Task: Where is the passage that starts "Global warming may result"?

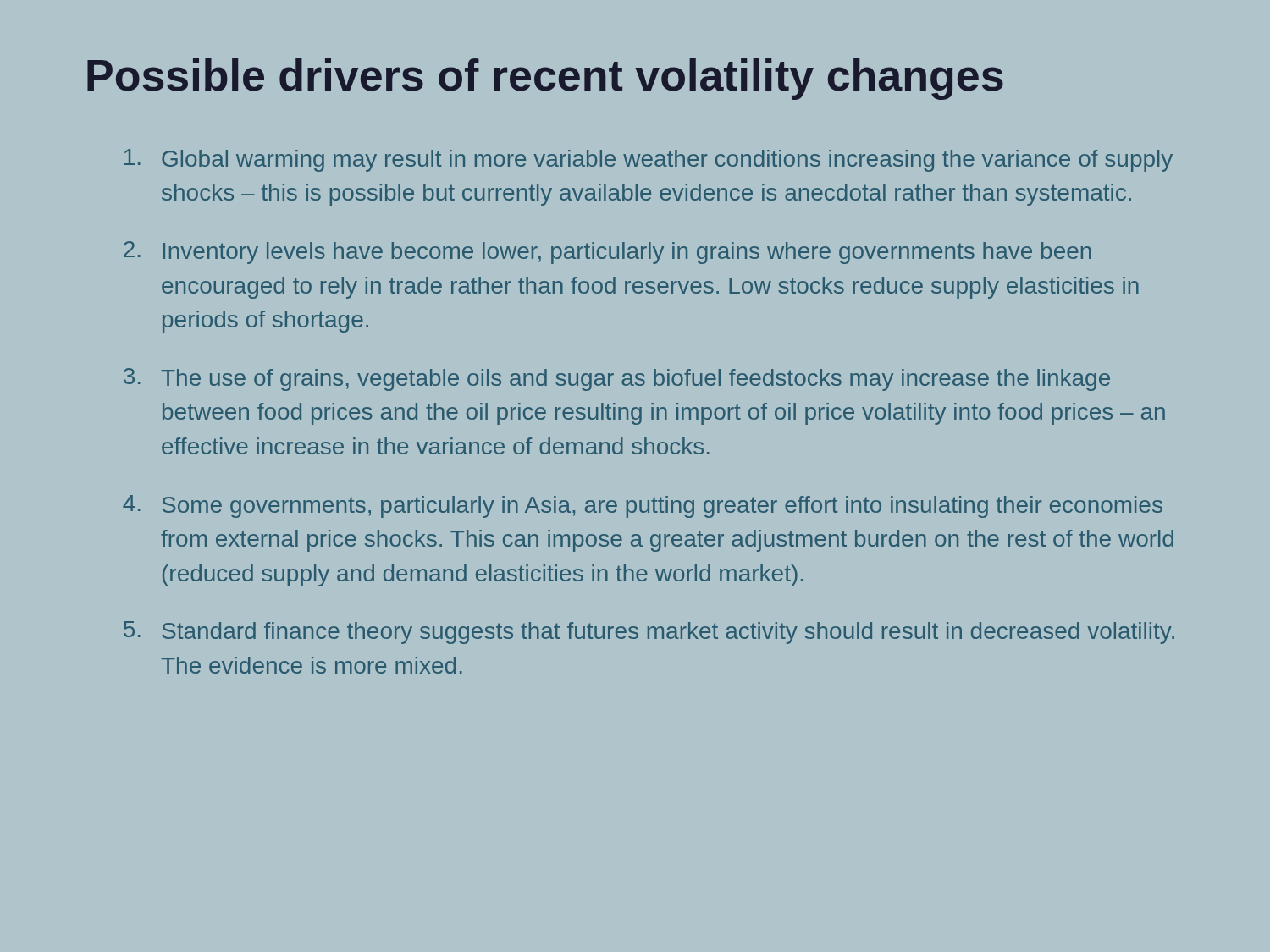Action: pos(635,176)
